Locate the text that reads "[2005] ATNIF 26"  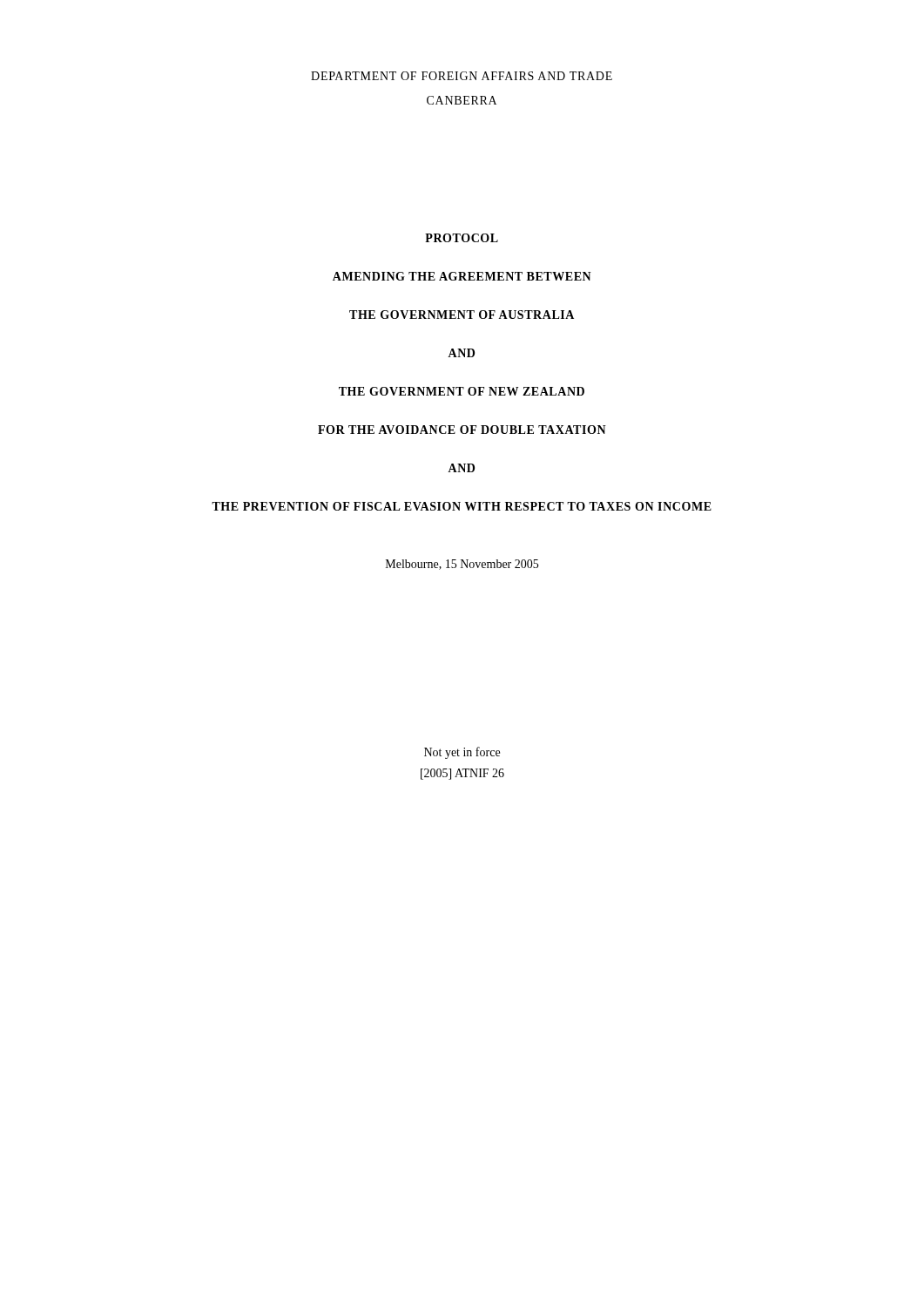[x=462, y=773]
